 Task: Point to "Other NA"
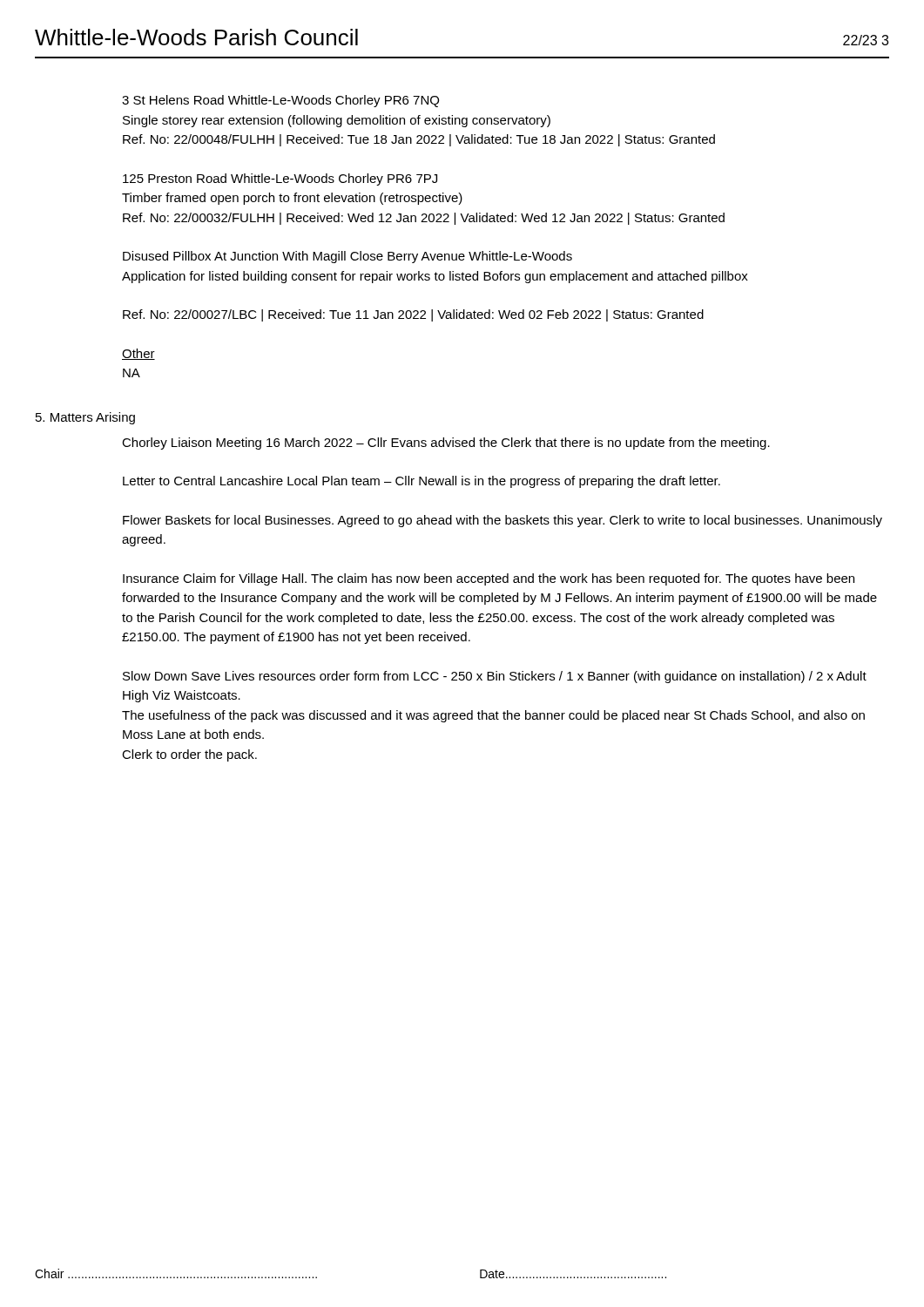(138, 363)
